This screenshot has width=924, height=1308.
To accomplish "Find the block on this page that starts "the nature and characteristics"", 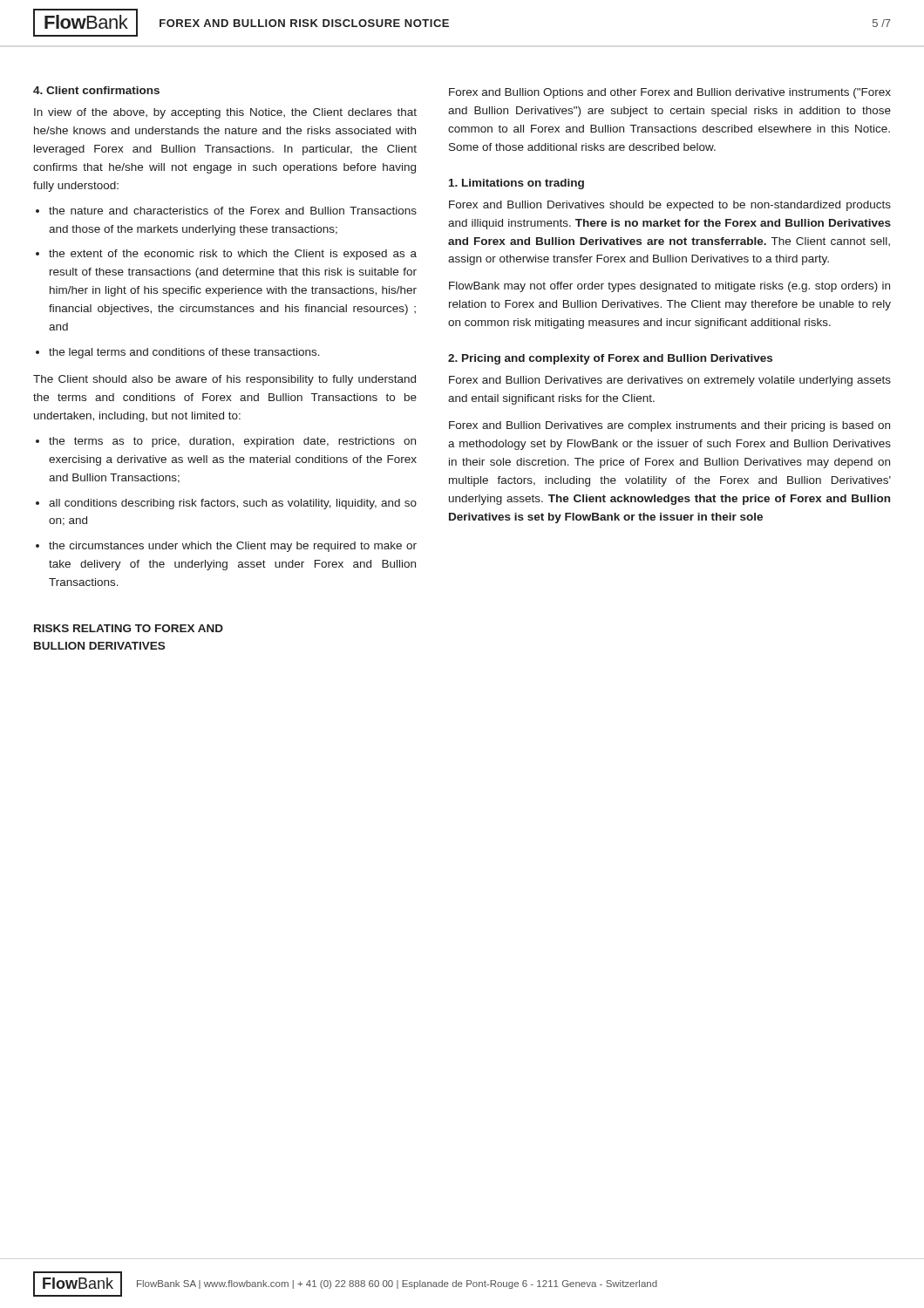I will point(233,219).
